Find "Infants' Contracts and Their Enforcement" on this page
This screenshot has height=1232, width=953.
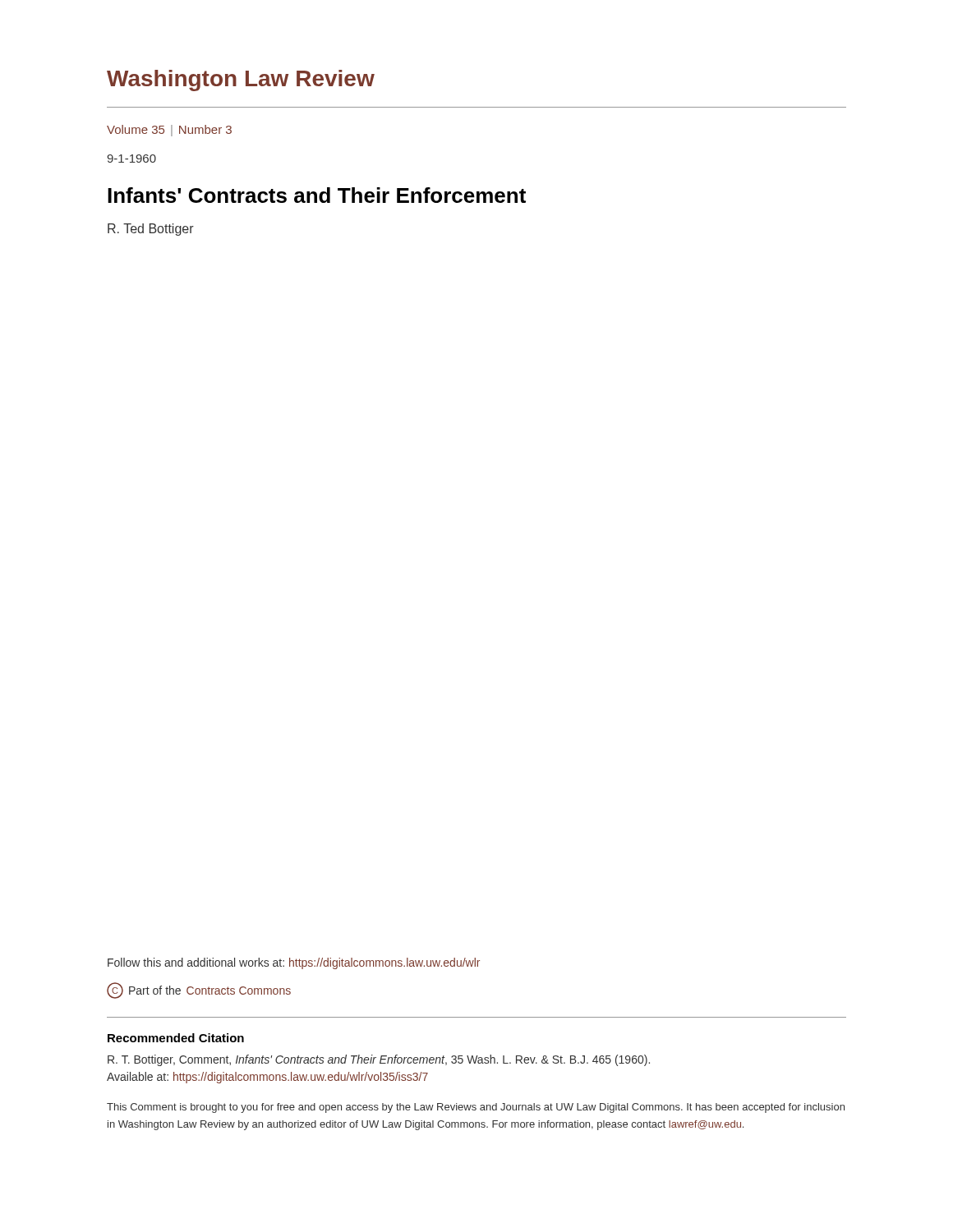316,196
